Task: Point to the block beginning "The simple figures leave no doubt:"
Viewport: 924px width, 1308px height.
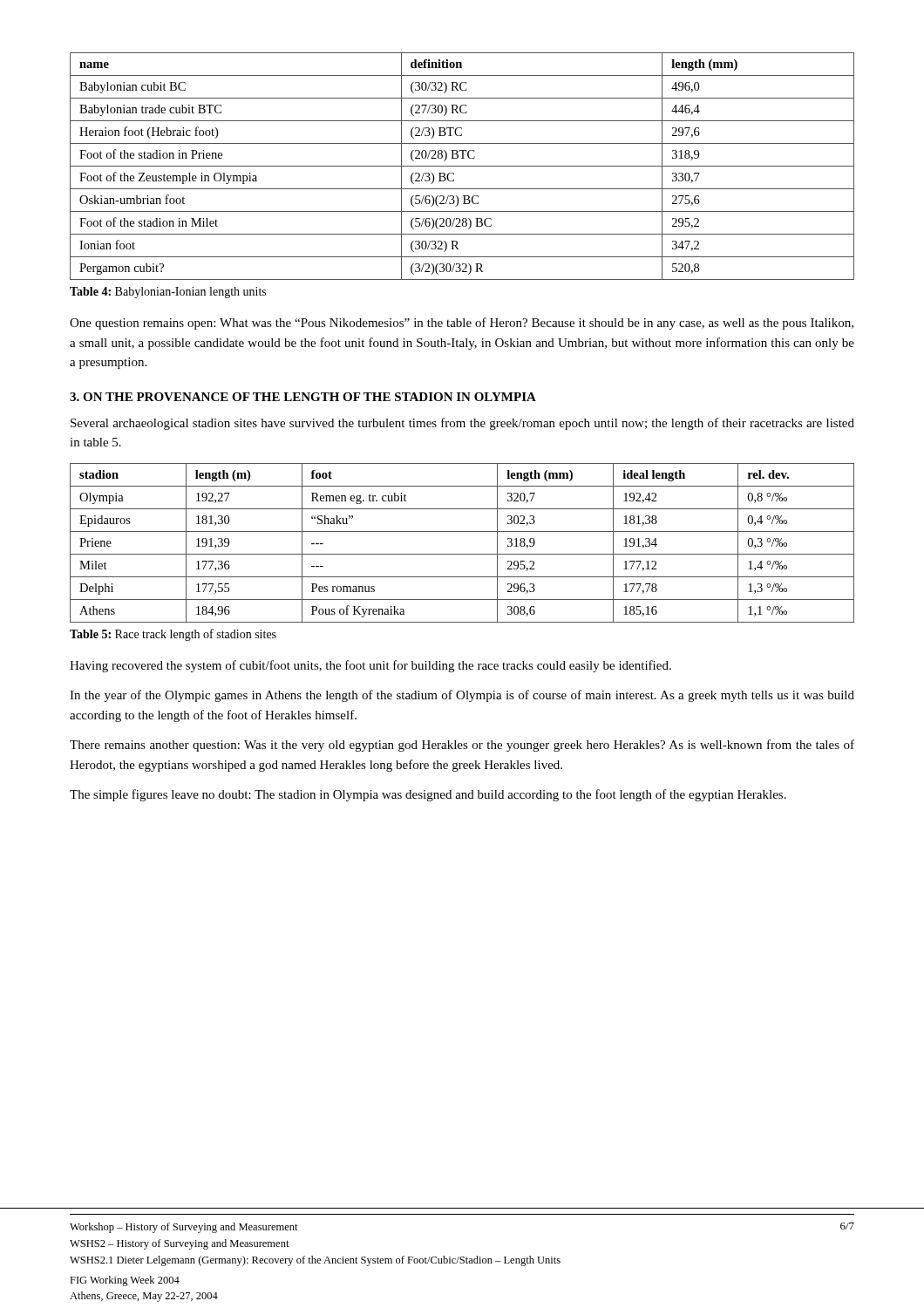Action: 428,794
